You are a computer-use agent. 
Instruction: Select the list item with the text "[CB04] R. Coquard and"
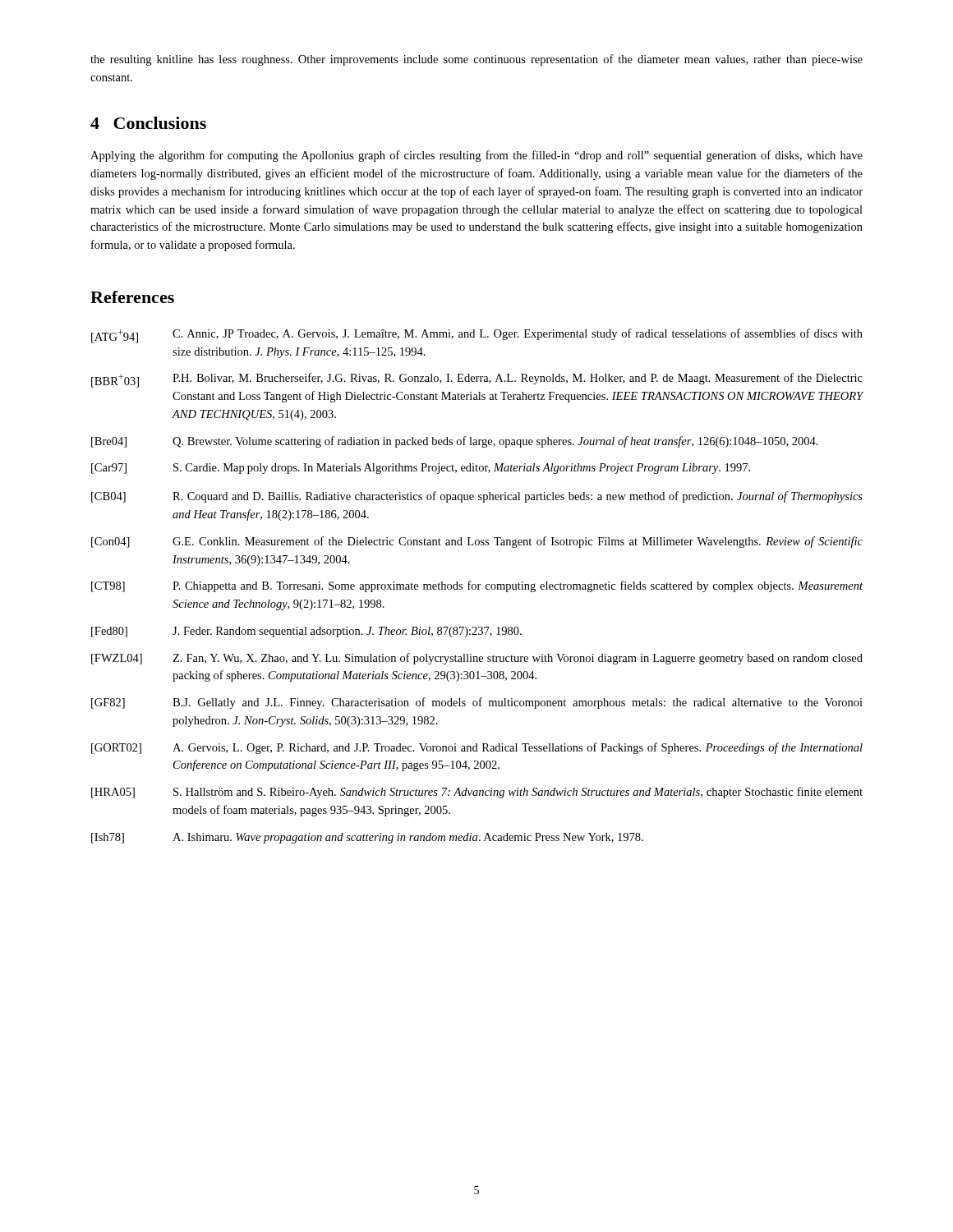476,506
